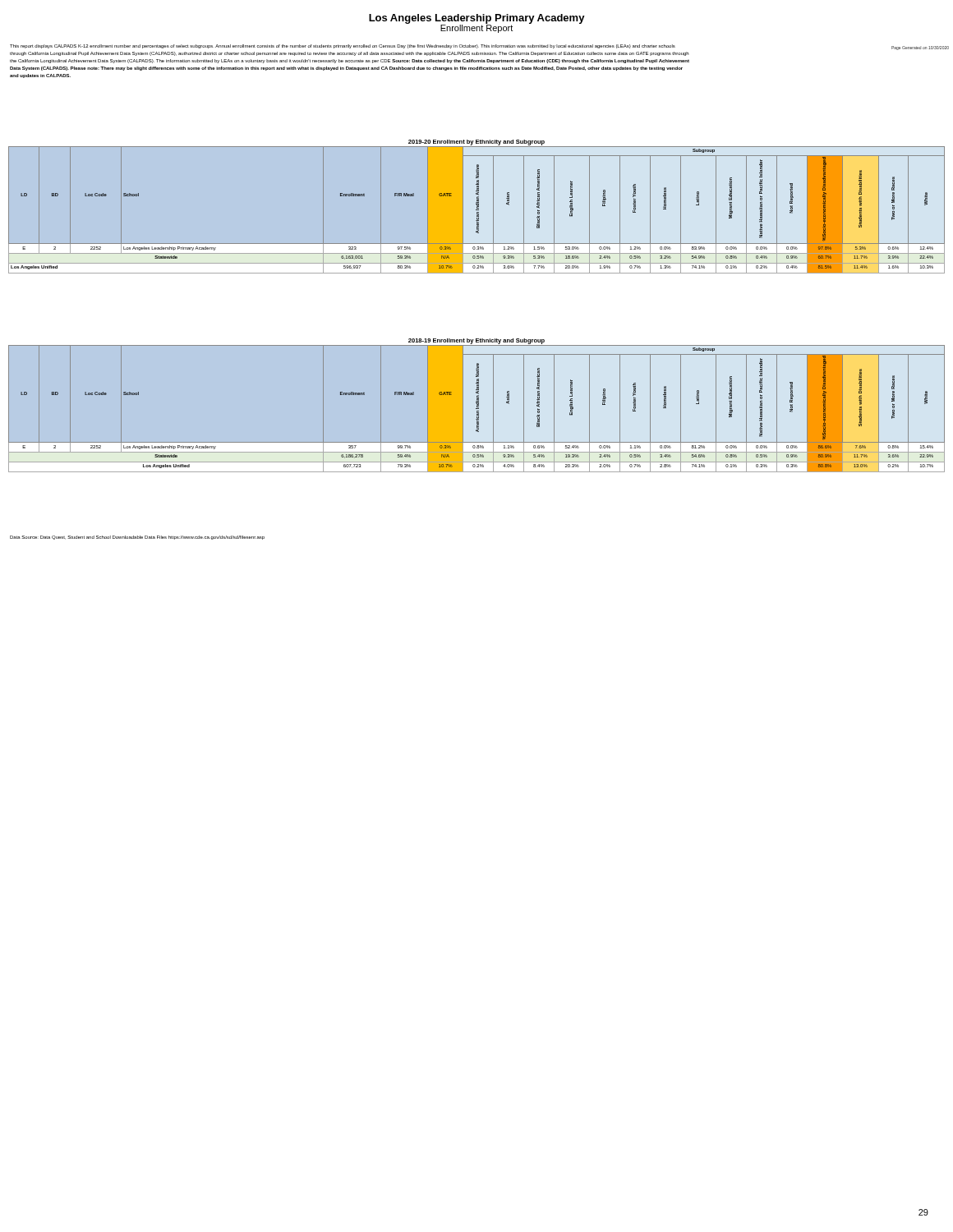The width and height of the screenshot is (953, 1232).
Task: Select the section header that reads "2019-20 Enrollment by Ethnicity and"
Action: click(476, 142)
